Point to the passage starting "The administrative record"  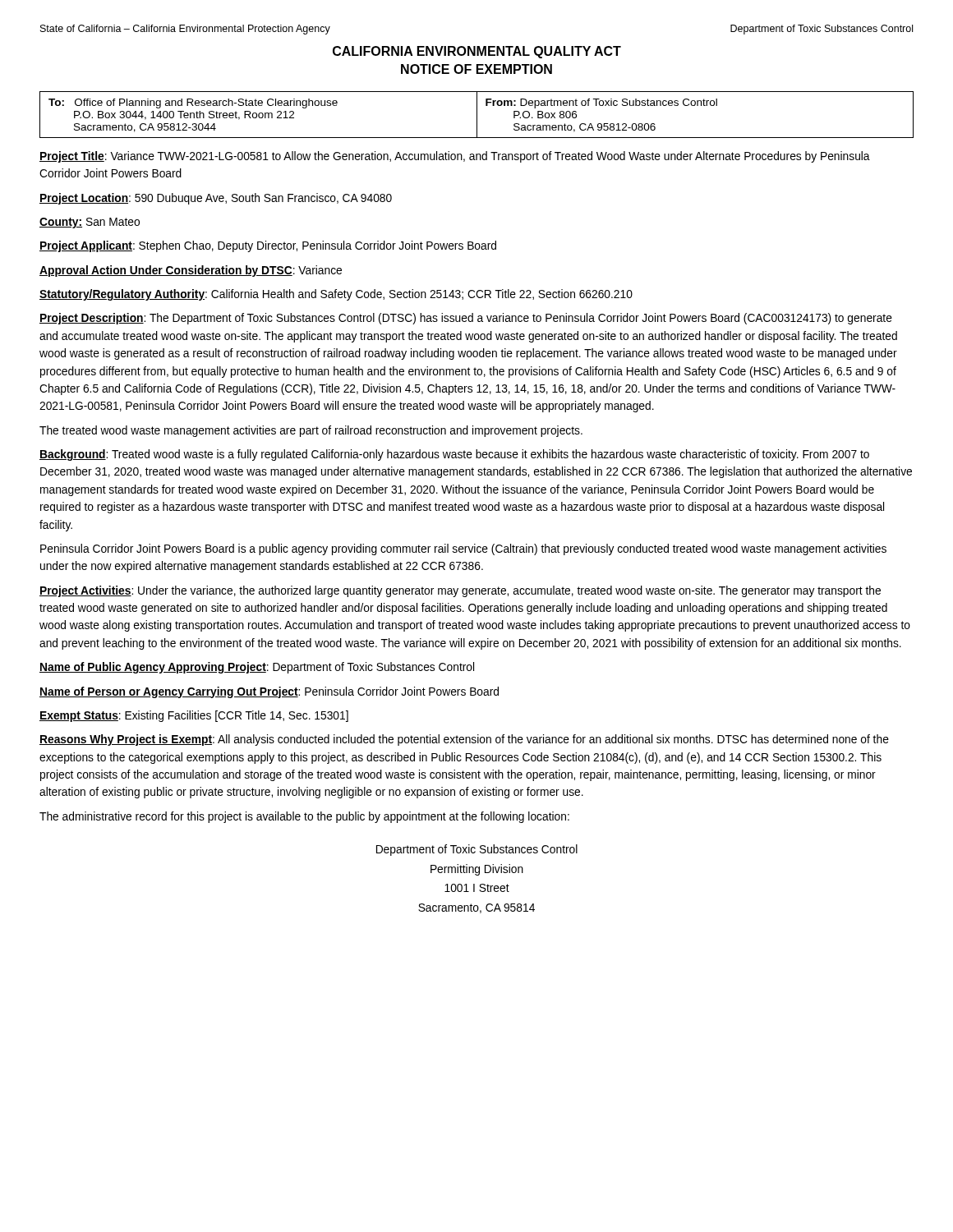pyautogui.click(x=305, y=817)
